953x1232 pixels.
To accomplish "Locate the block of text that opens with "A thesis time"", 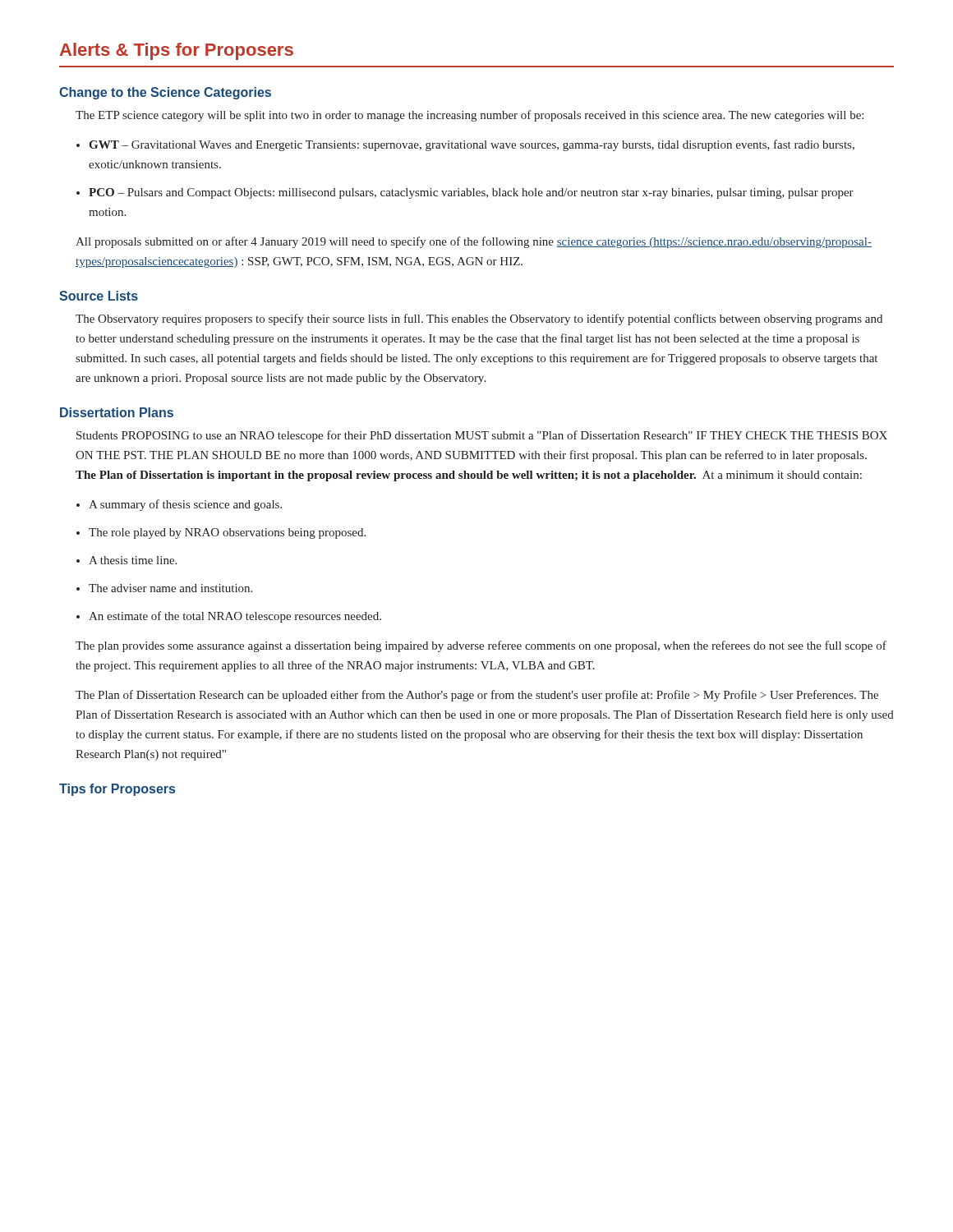I will click(x=133, y=560).
